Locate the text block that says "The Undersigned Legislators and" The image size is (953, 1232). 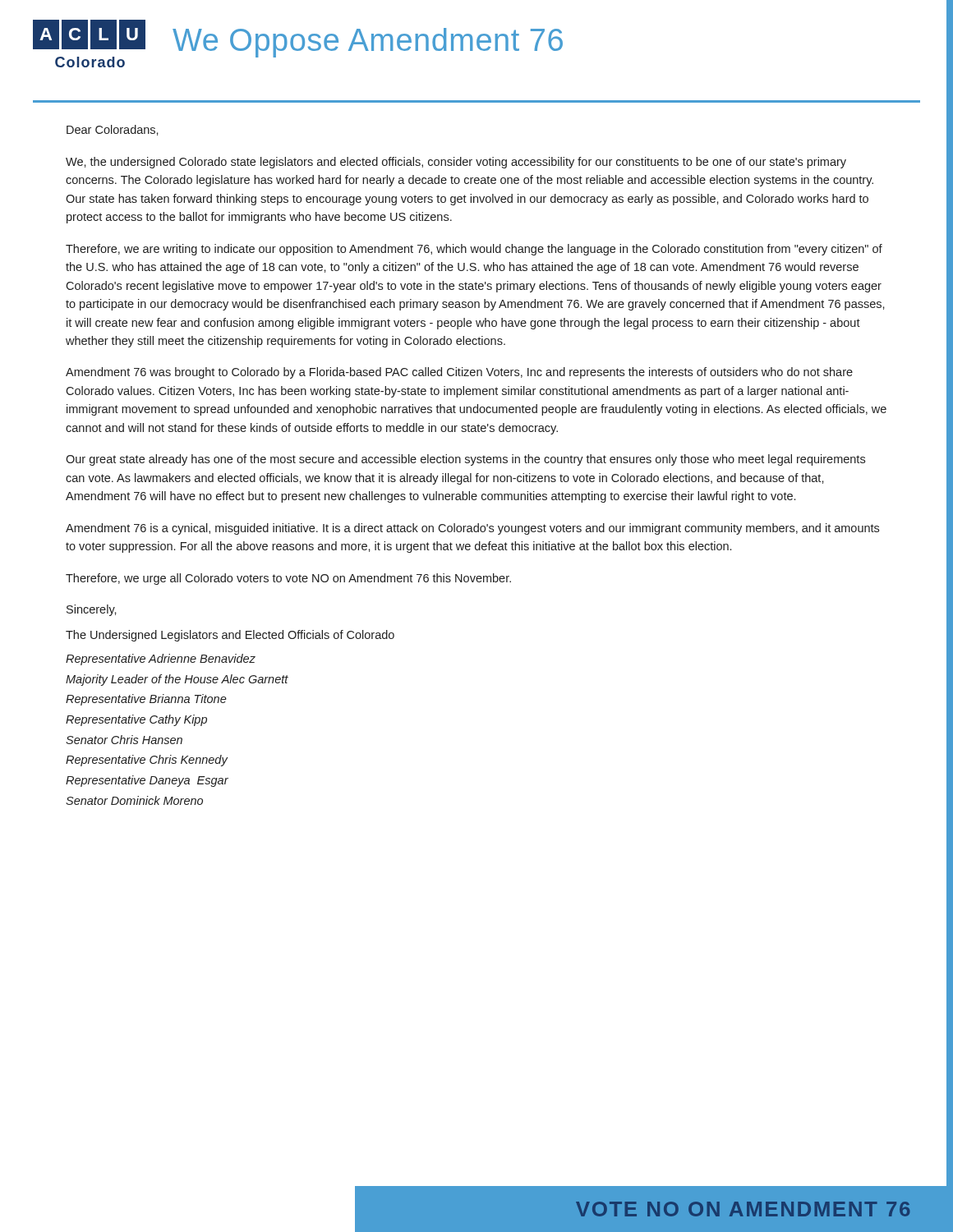click(x=230, y=635)
